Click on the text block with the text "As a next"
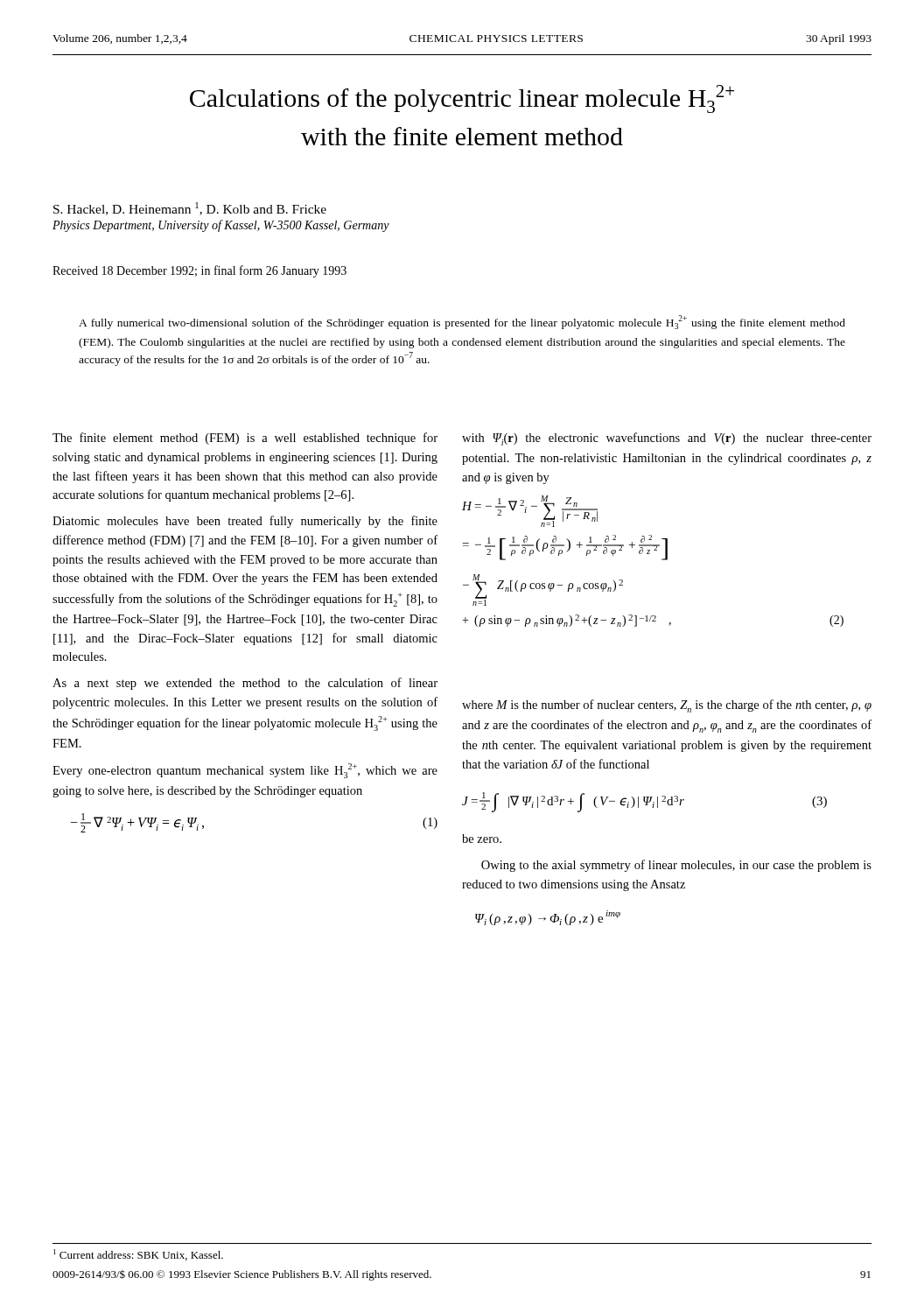Image resolution: width=924 pixels, height=1313 pixels. (245, 714)
